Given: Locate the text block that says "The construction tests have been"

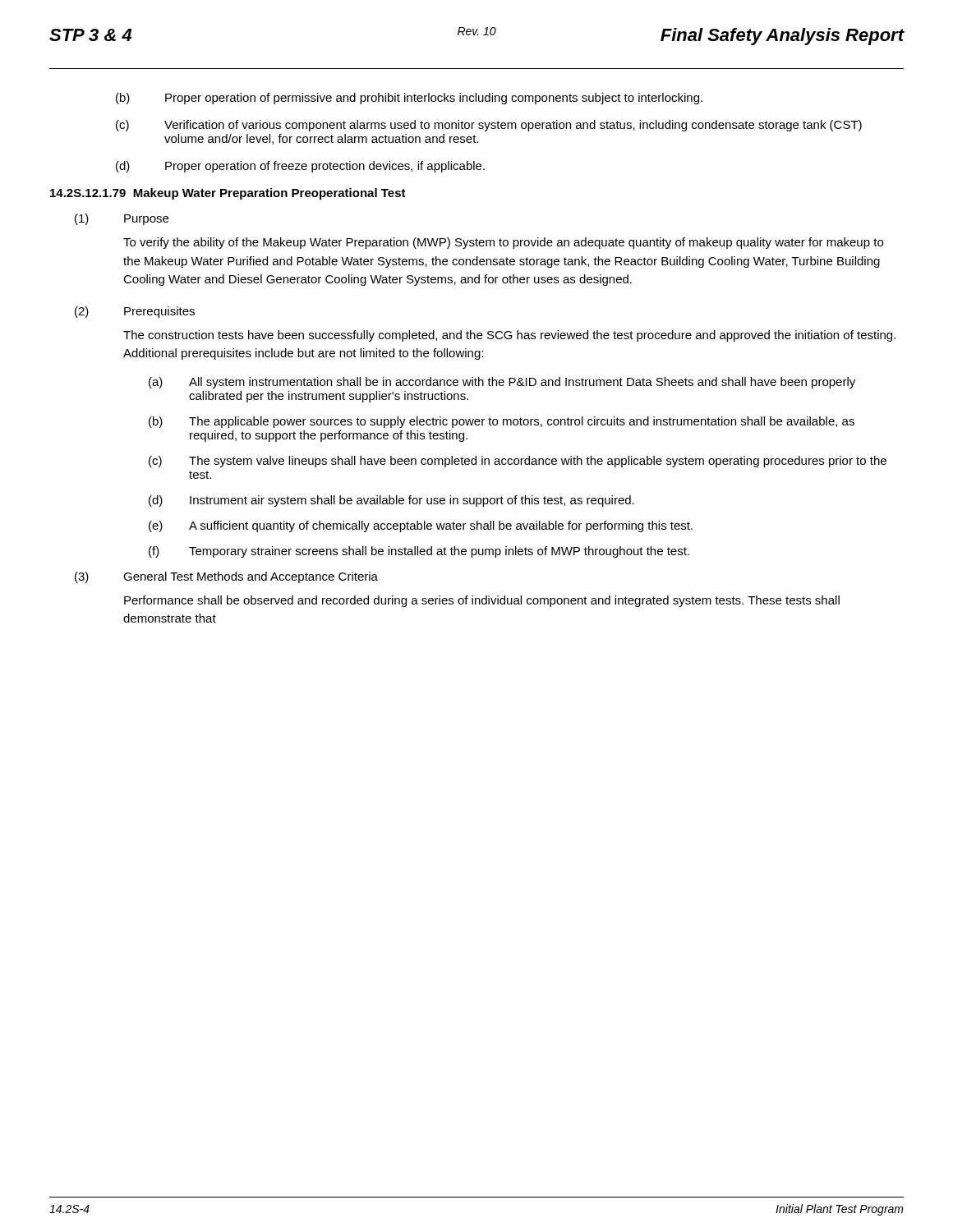Looking at the screenshot, I should [x=510, y=344].
